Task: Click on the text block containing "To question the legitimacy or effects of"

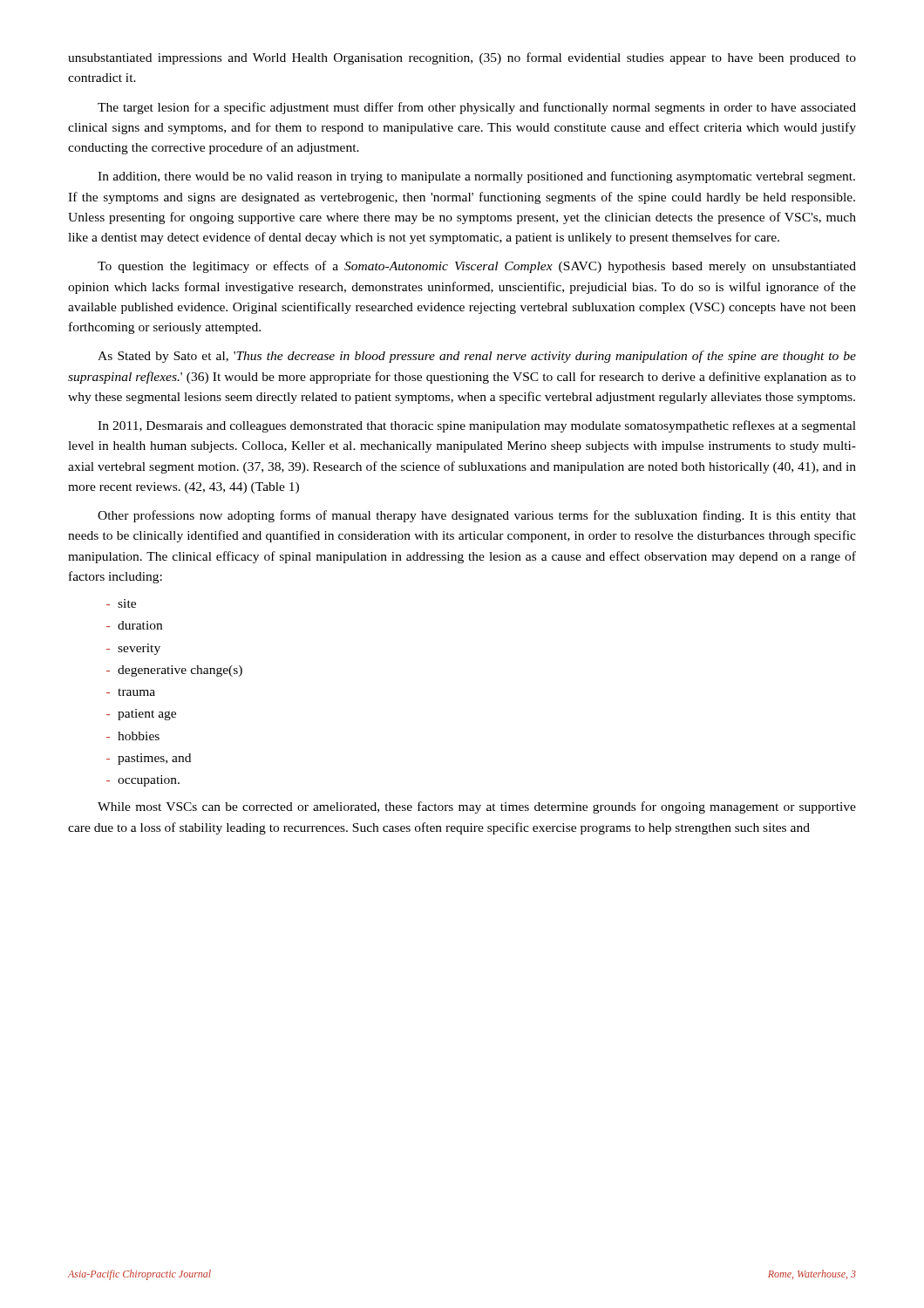Action: 462,296
